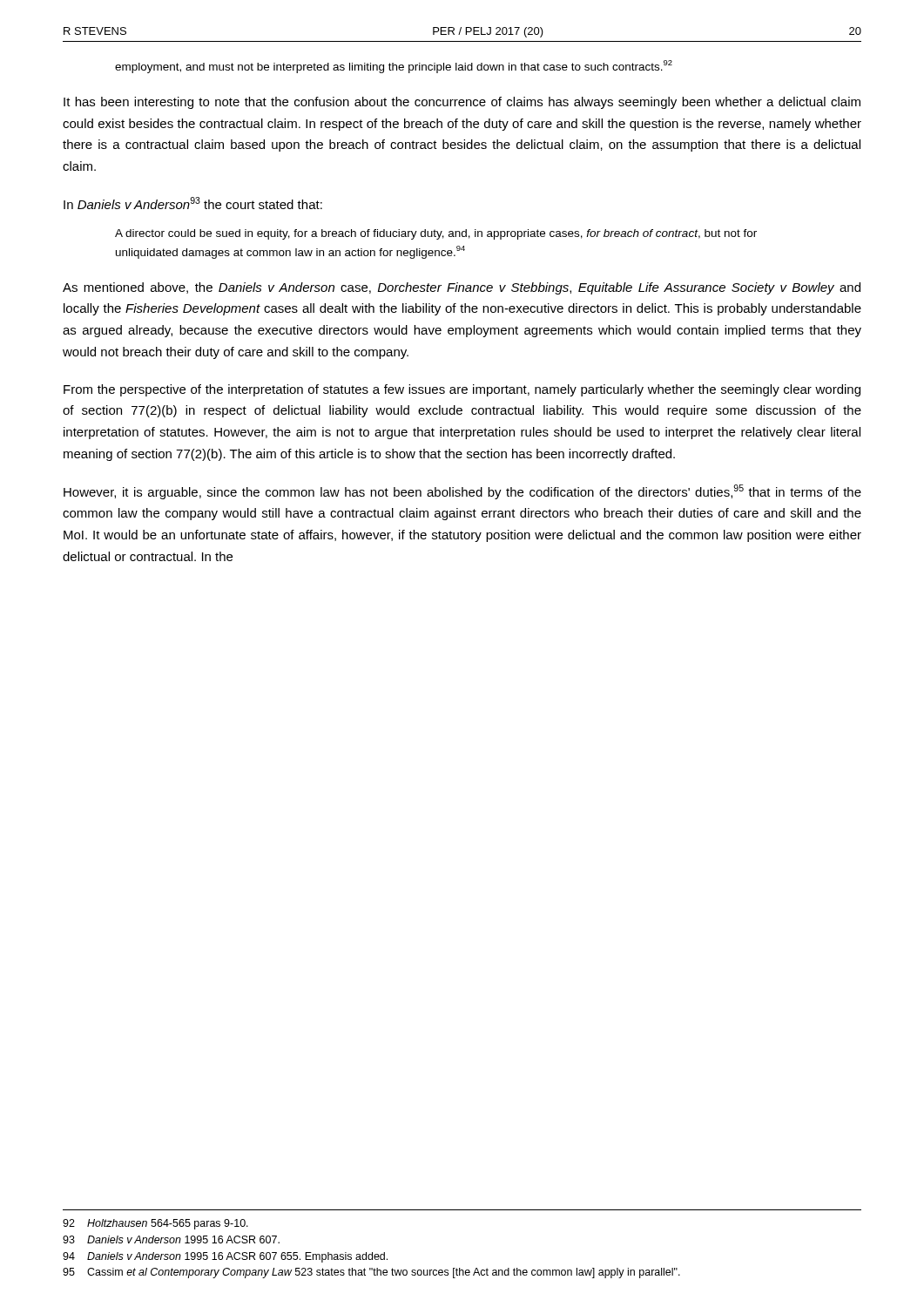Find the block starting "As mentioned above, the Daniels v Anderson case,"
The height and width of the screenshot is (1307, 924).
(x=462, y=319)
